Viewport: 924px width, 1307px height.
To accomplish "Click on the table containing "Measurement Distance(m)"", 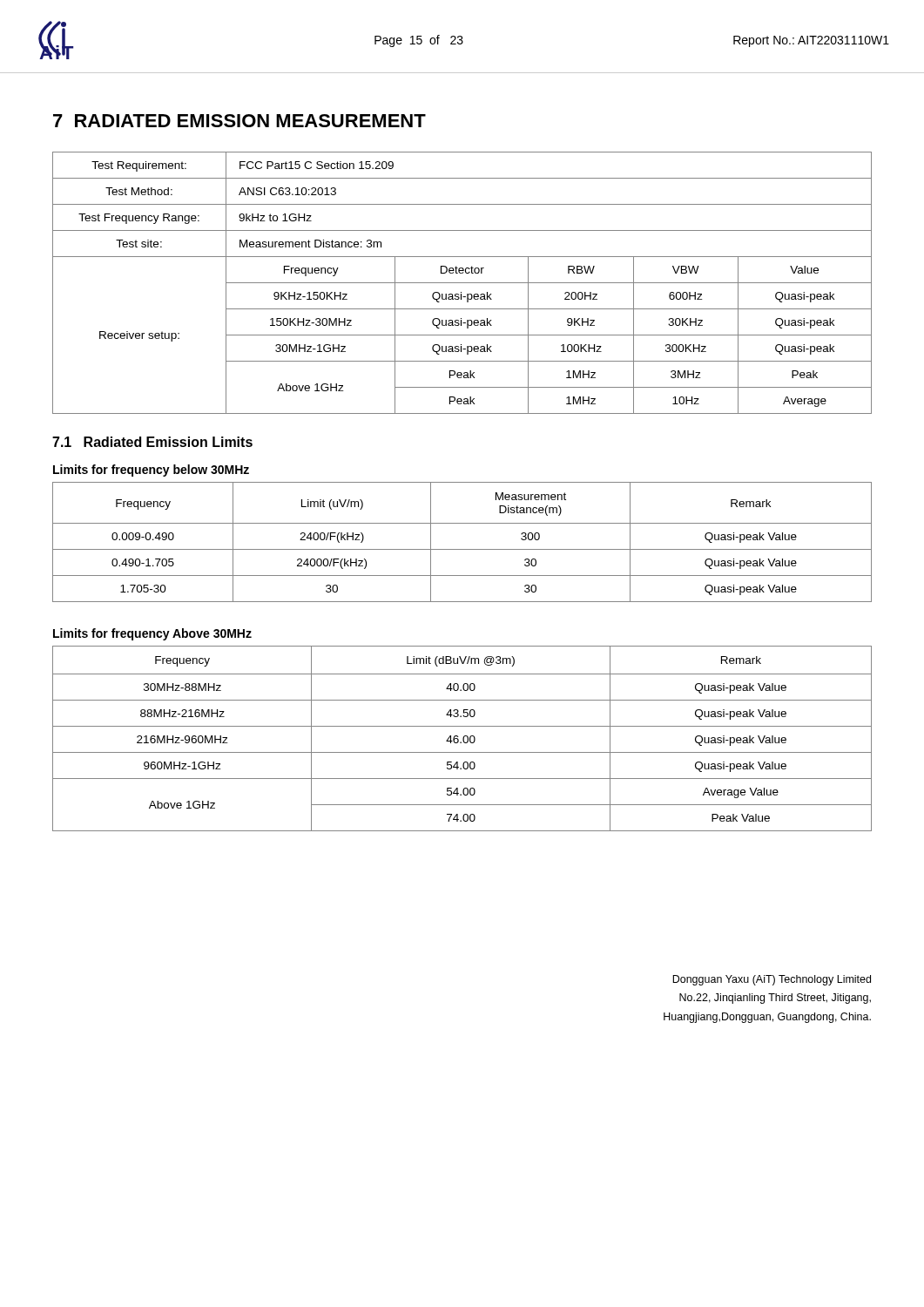I will coord(462,542).
